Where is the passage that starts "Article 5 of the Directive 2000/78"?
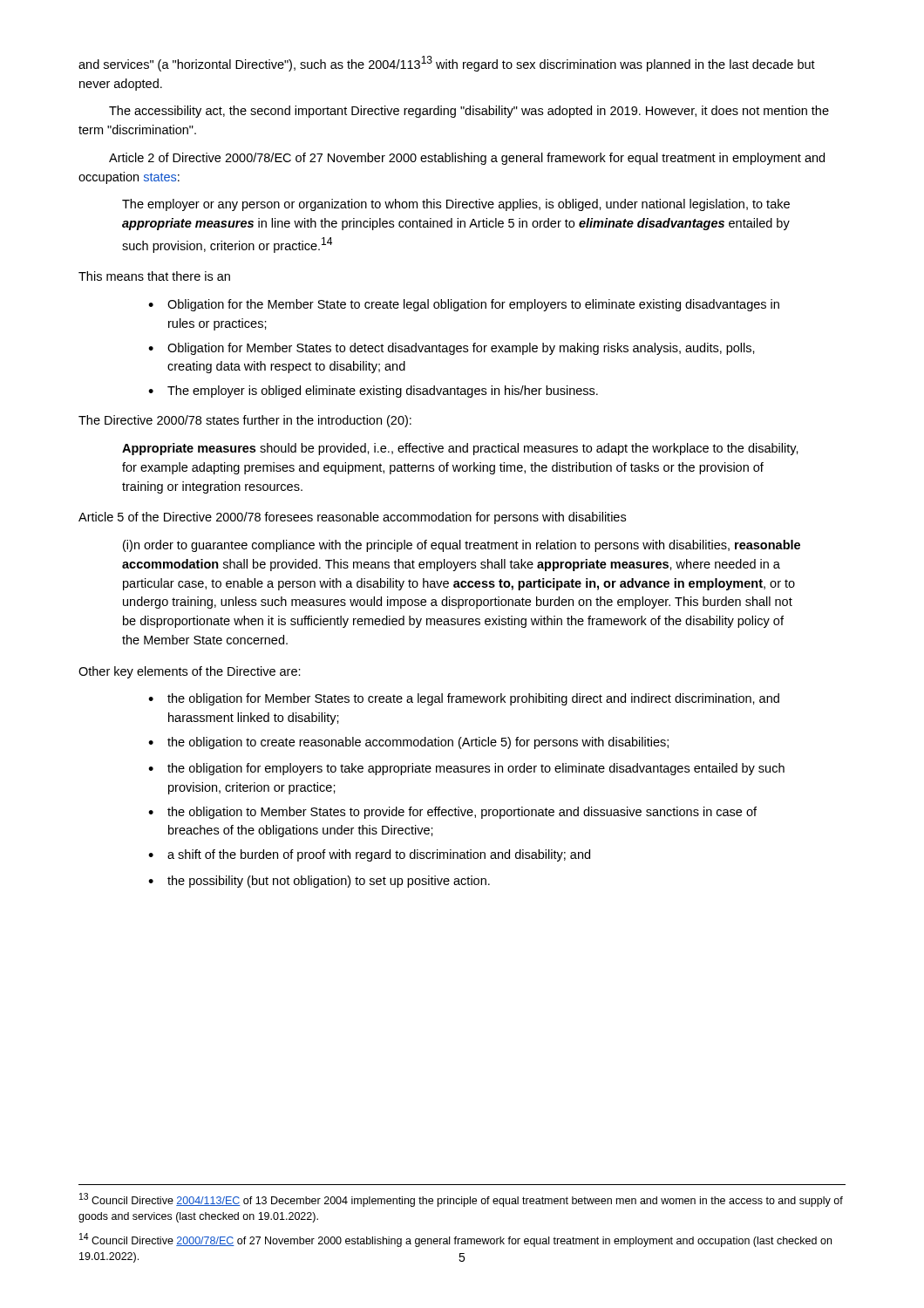 click(x=352, y=517)
